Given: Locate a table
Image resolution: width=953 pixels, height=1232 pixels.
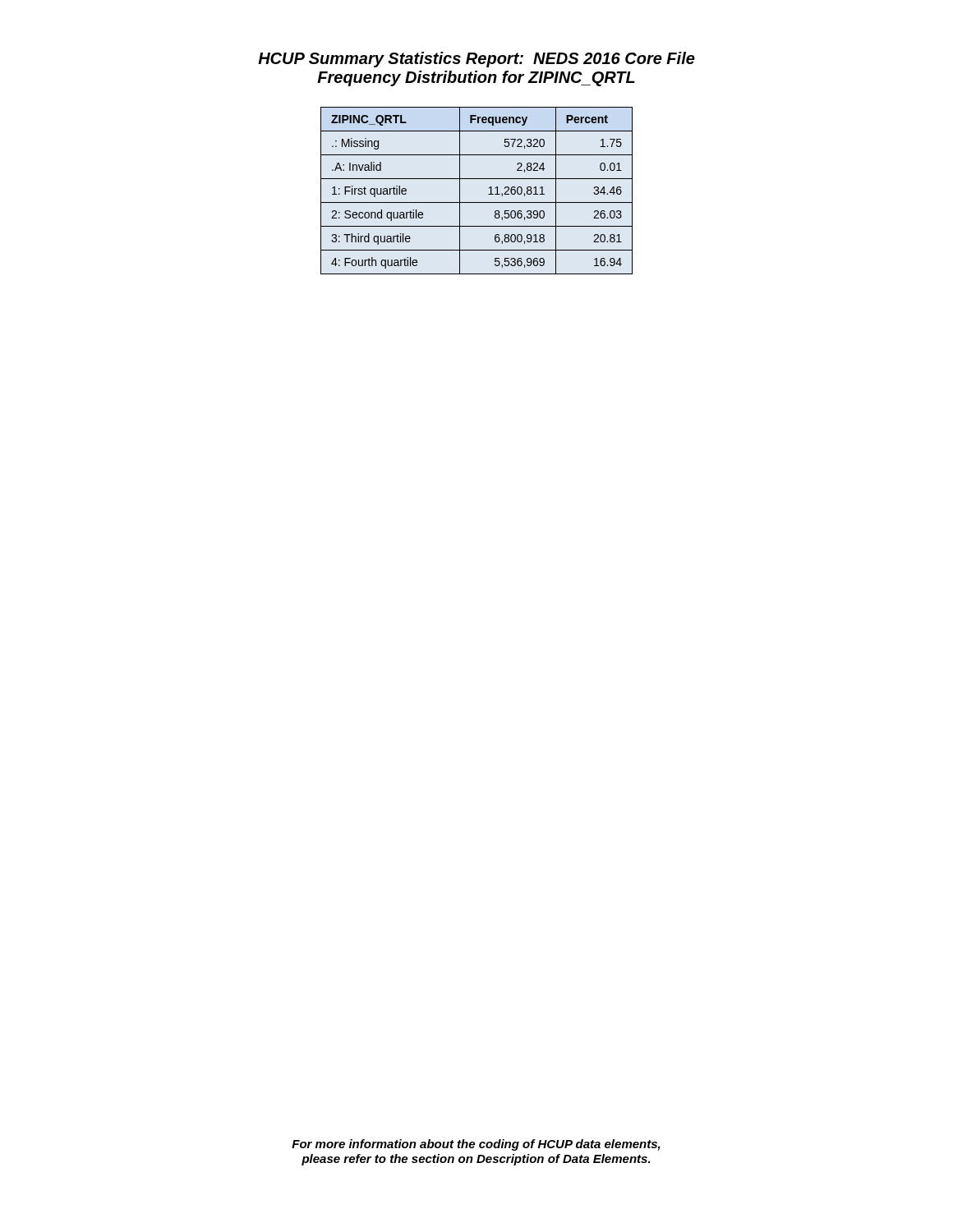Looking at the screenshot, I should tap(476, 191).
